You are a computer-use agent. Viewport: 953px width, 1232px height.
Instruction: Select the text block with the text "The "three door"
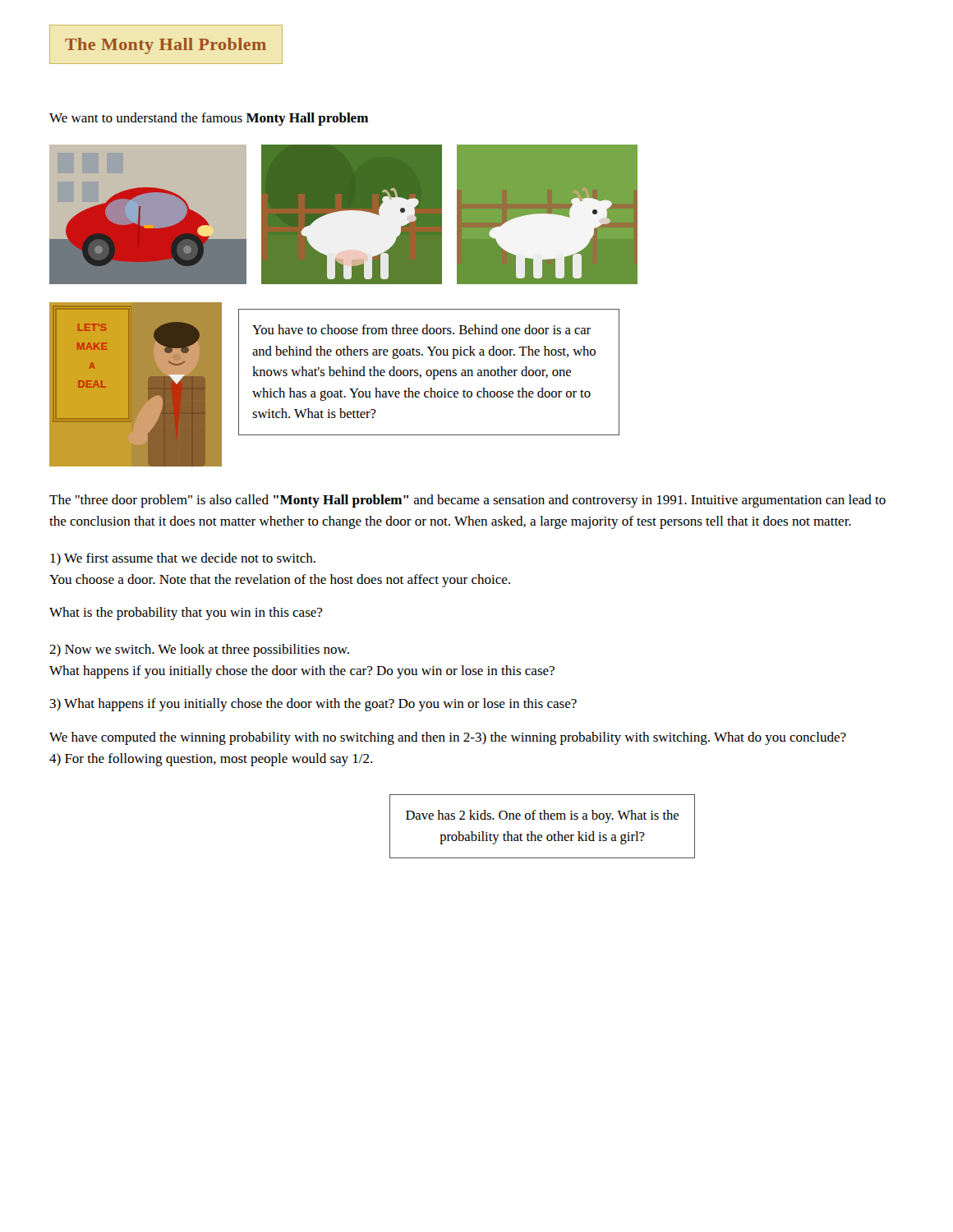(468, 511)
